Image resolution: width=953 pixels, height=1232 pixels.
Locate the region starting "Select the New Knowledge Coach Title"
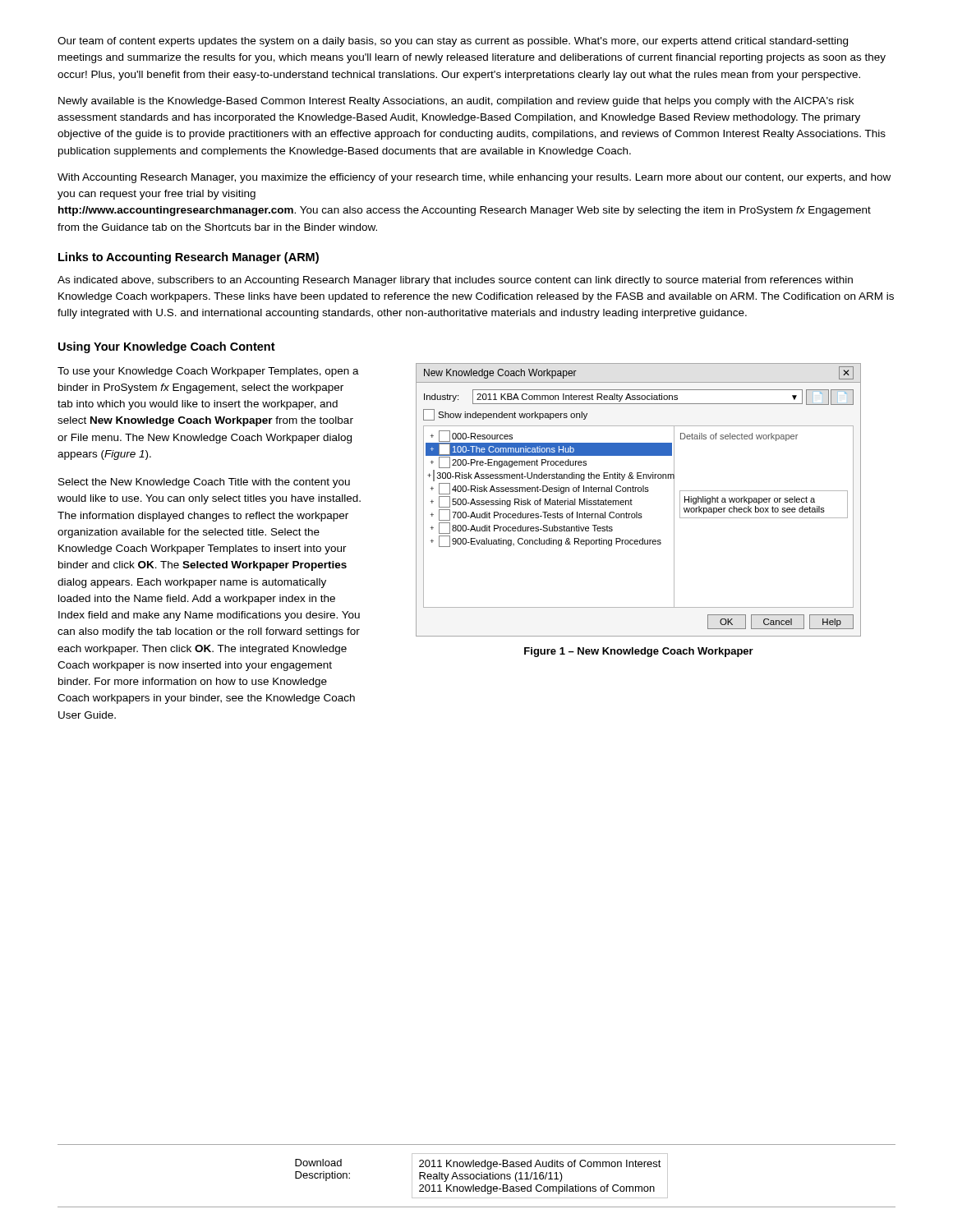209,598
